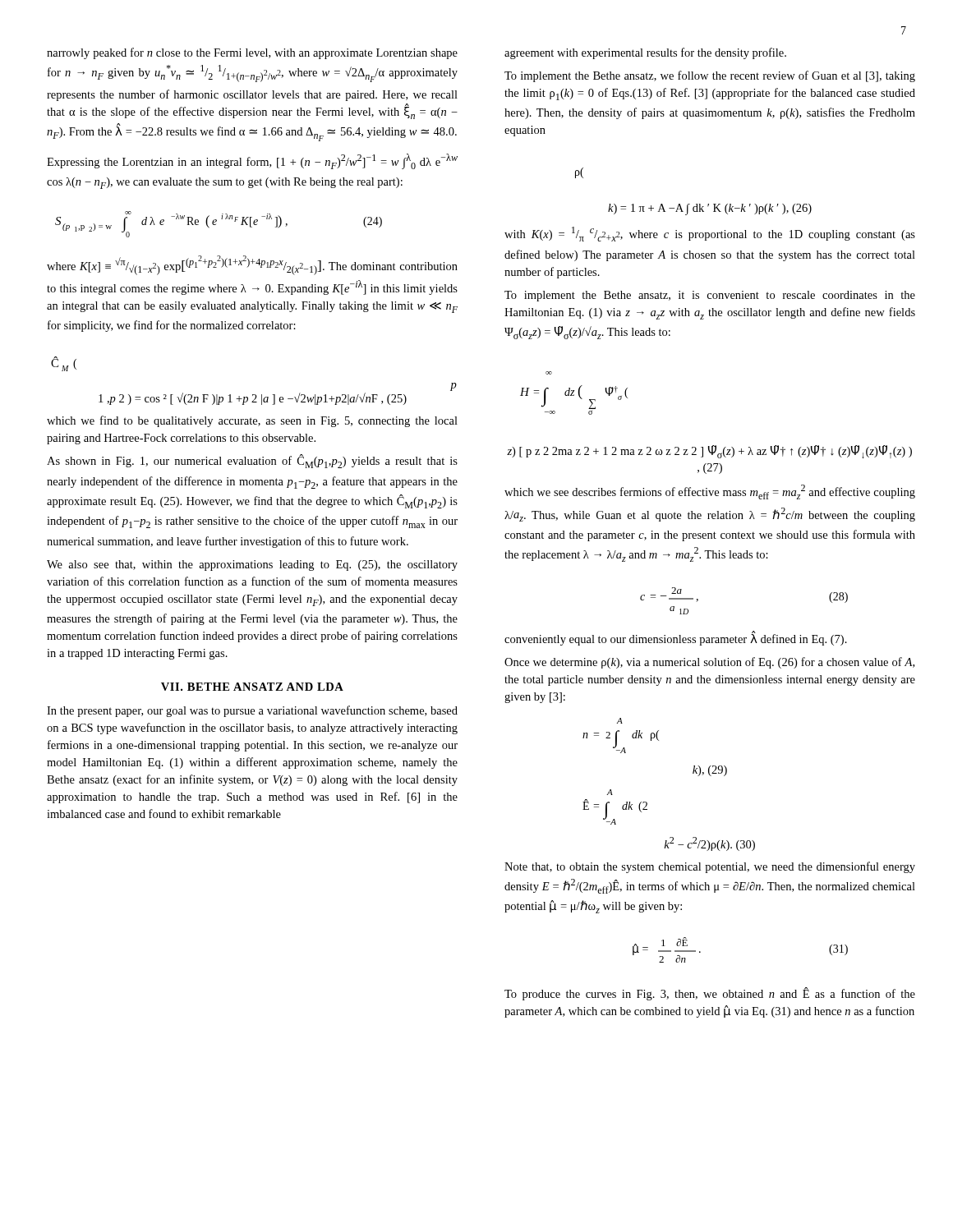Click on the text starting "Once we determine ρ(k), via a numerical solution"
The image size is (953, 1232).
click(710, 680)
